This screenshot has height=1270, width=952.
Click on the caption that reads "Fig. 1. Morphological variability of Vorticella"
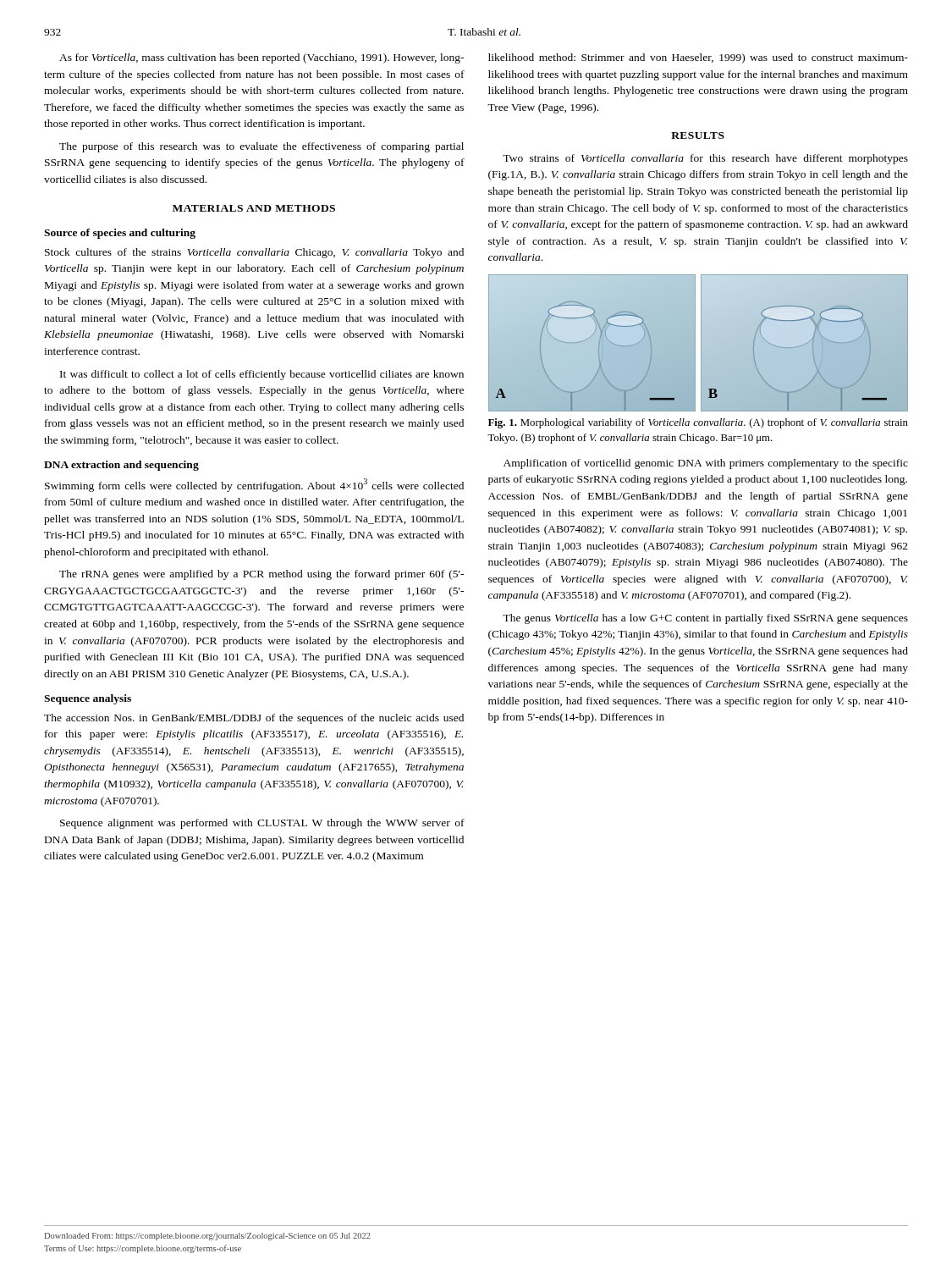(x=698, y=430)
